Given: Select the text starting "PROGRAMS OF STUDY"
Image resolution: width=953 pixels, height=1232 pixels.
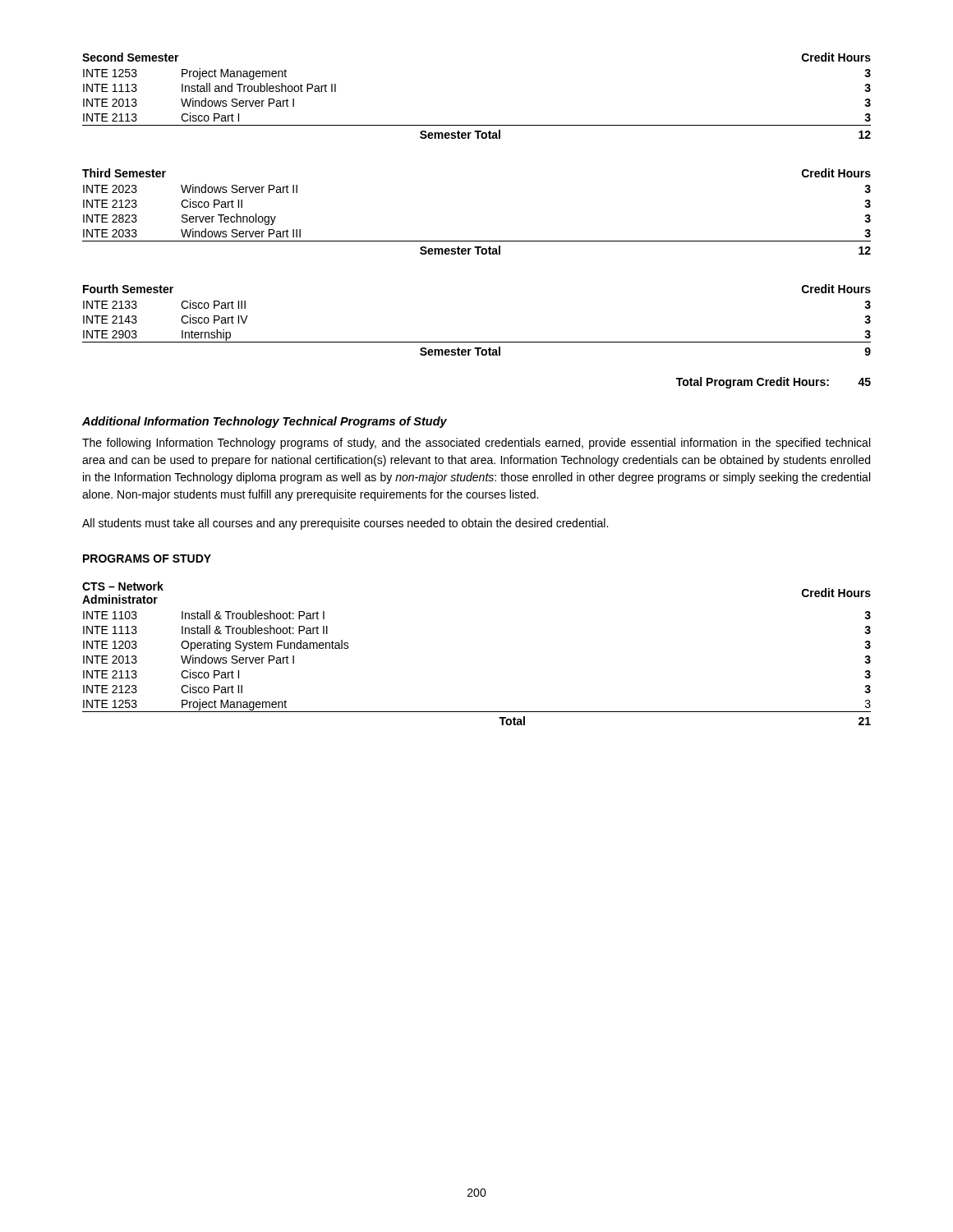Looking at the screenshot, I should click(x=147, y=559).
